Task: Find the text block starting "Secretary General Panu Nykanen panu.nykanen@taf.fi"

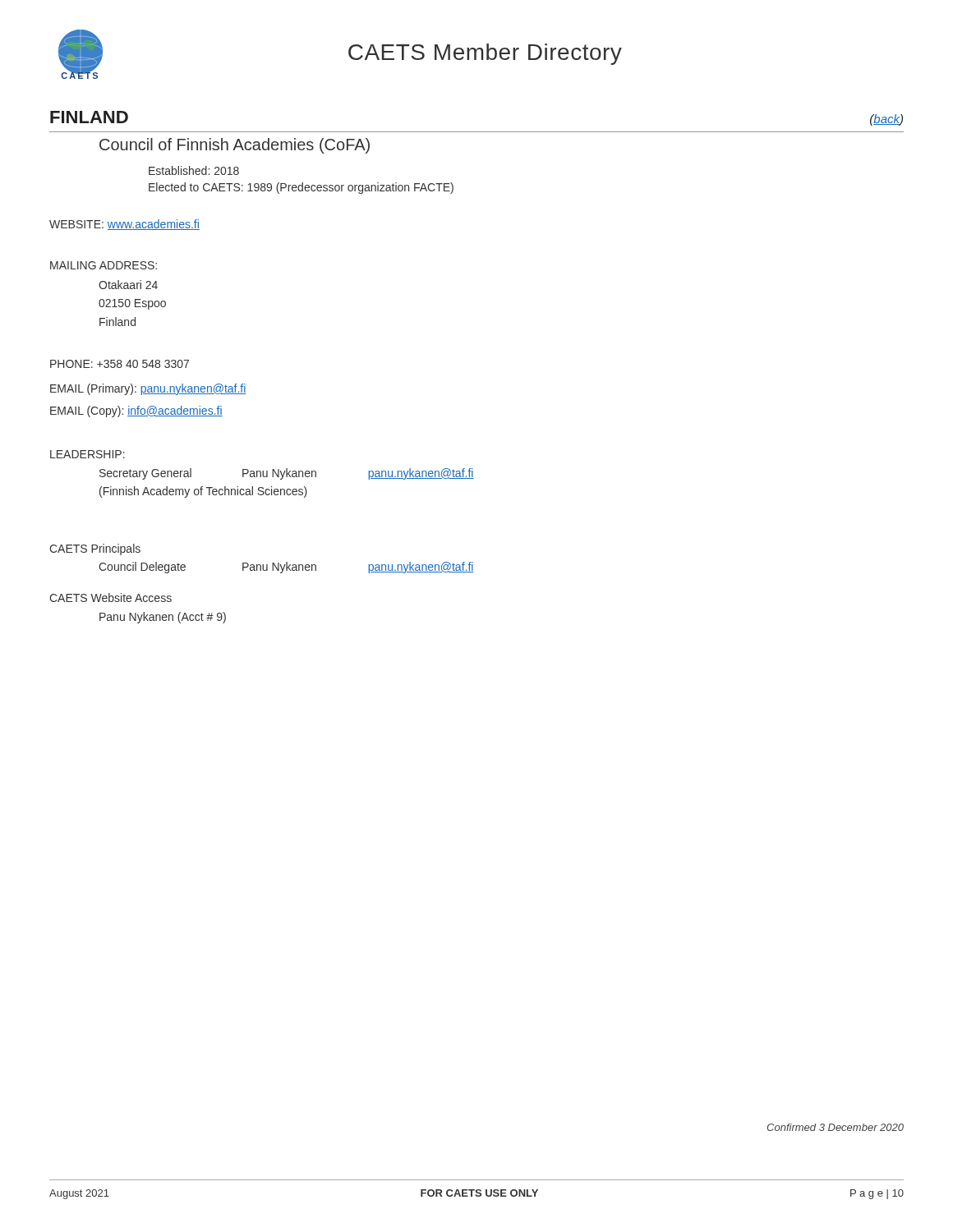Action: (x=286, y=473)
